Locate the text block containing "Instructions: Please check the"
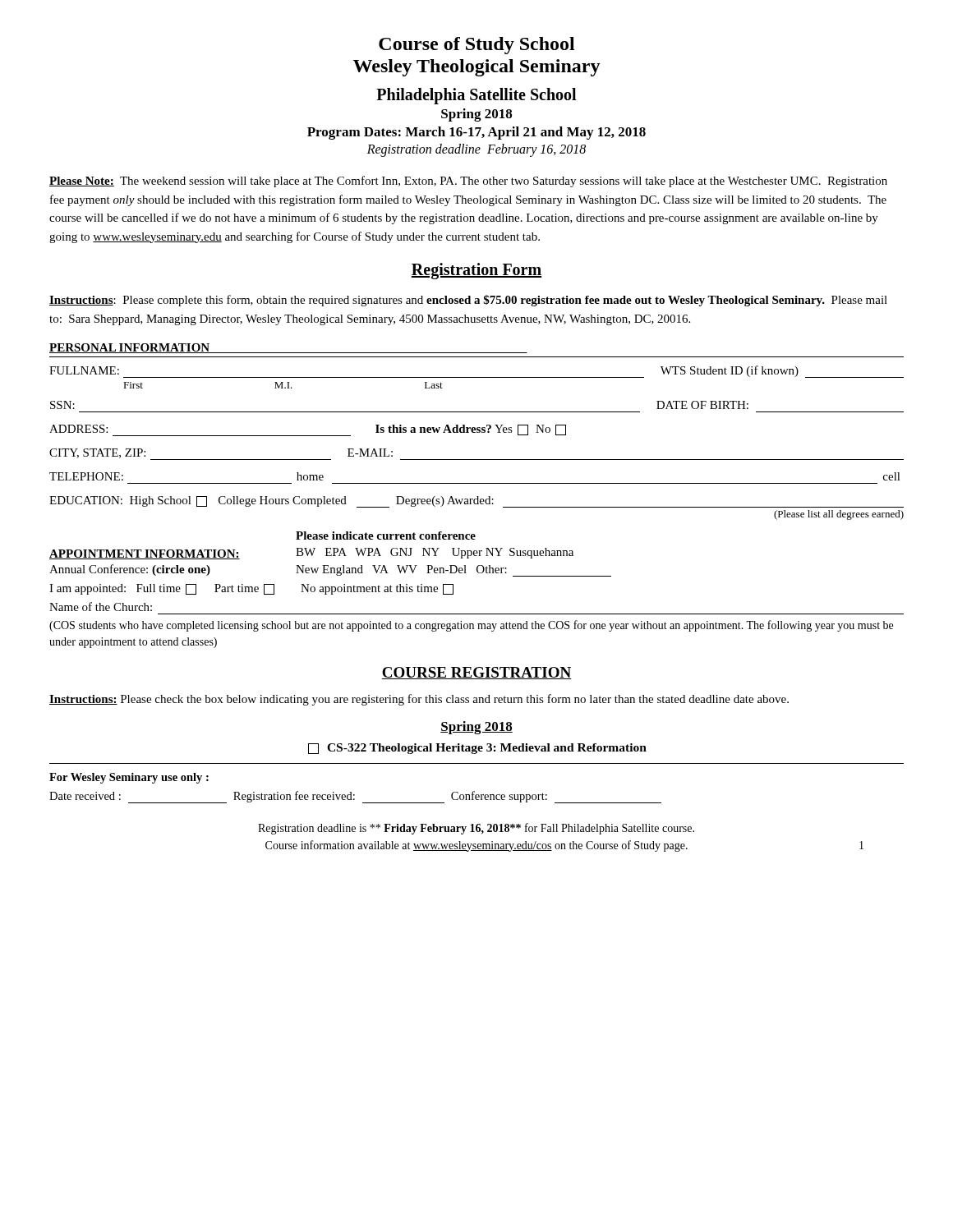 click(419, 699)
